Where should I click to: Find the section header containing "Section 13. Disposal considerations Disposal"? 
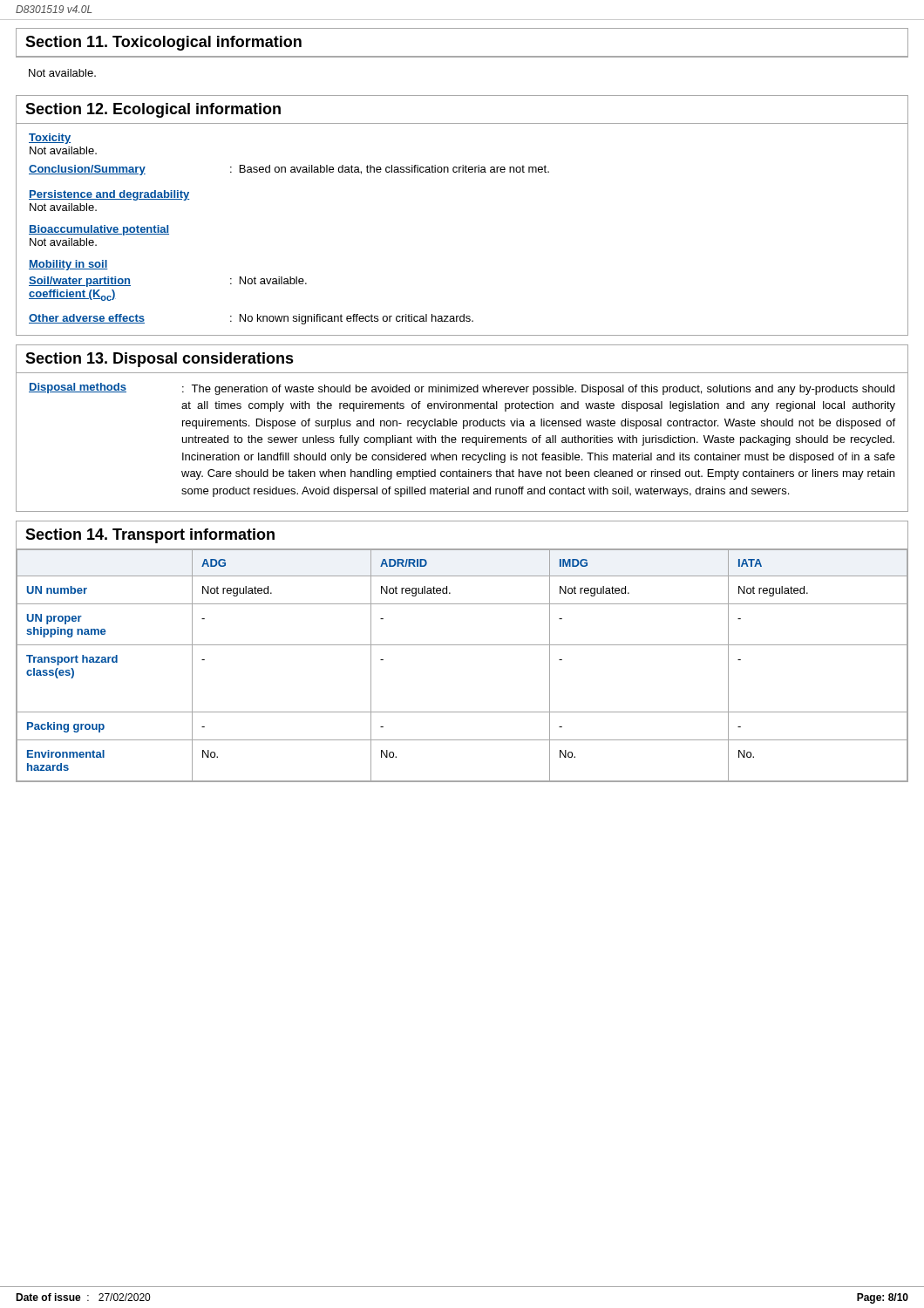462,428
